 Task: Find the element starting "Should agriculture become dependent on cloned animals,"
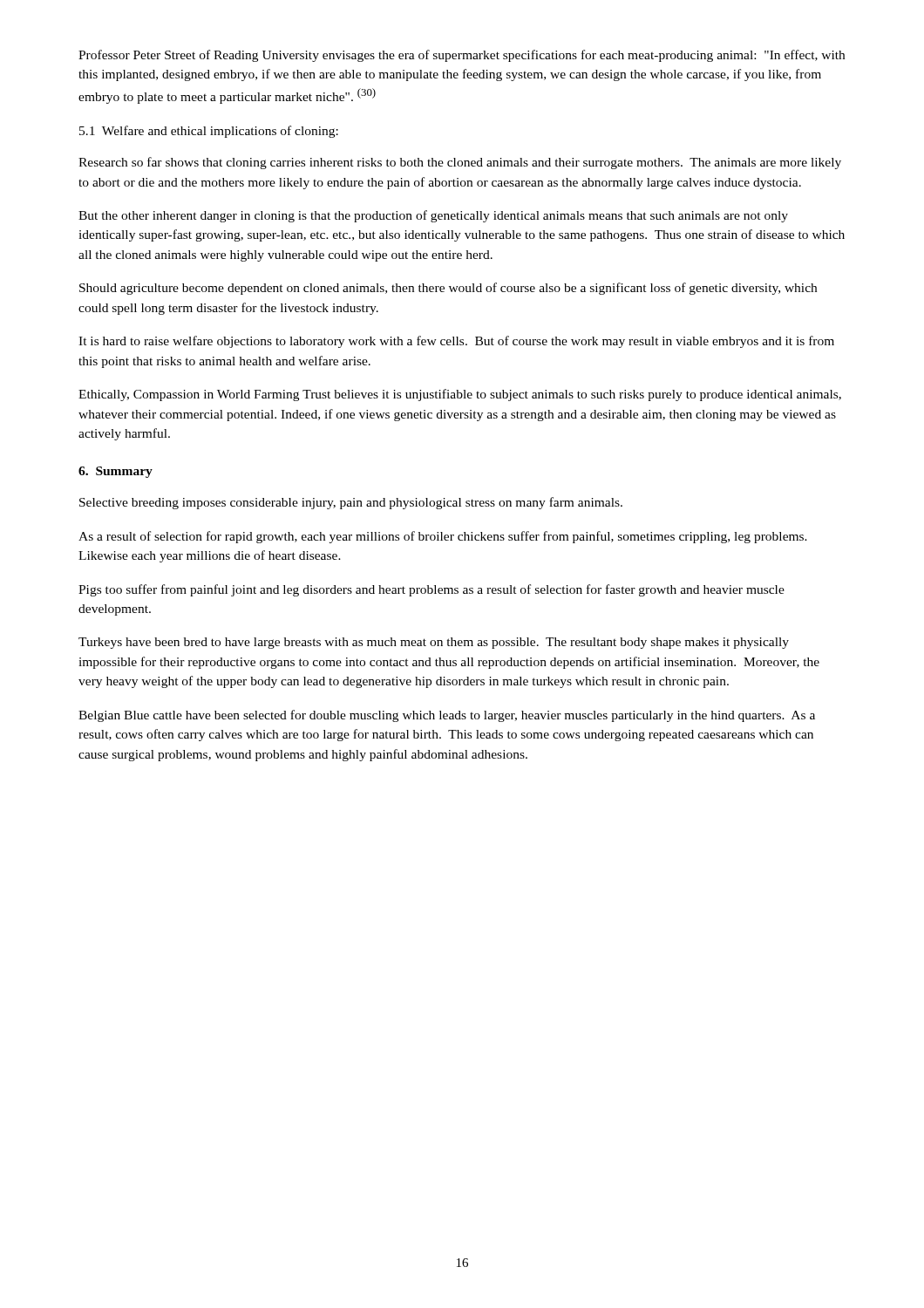click(x=448, y=297)
